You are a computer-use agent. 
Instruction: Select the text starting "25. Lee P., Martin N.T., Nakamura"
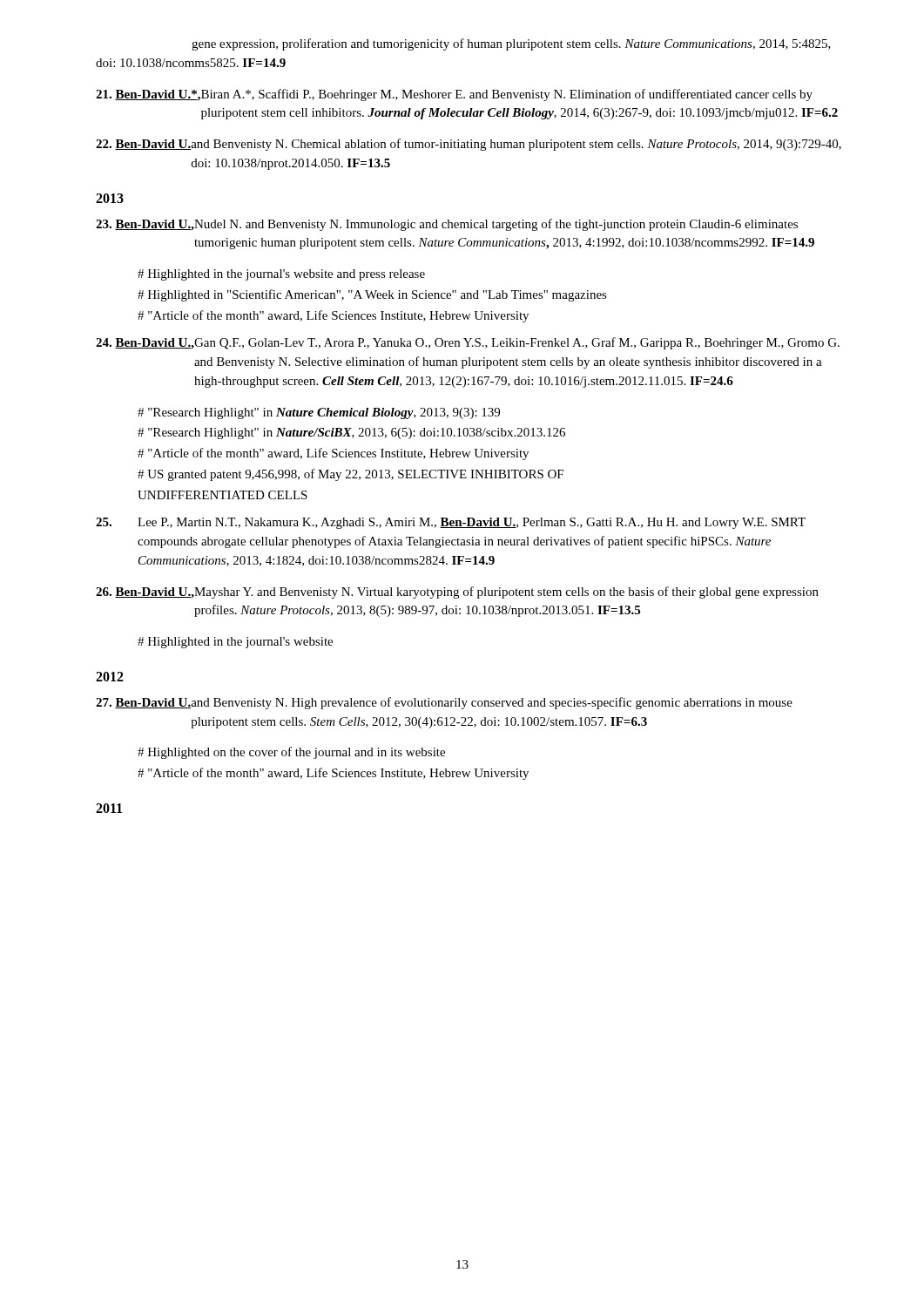click(x=471, y=542)
